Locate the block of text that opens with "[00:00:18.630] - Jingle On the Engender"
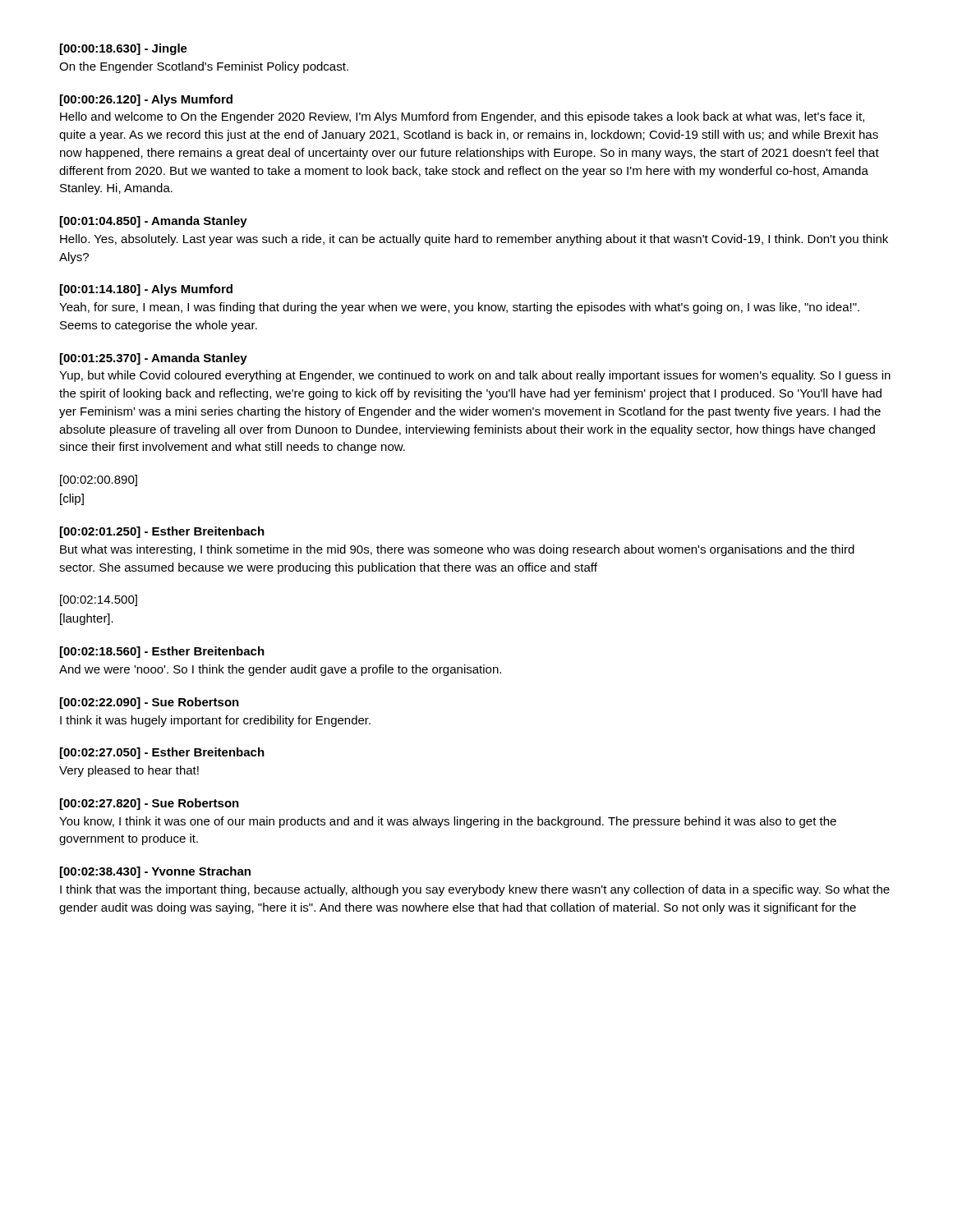Viewport: 953px width, 1232px height. tap(204, 57)
